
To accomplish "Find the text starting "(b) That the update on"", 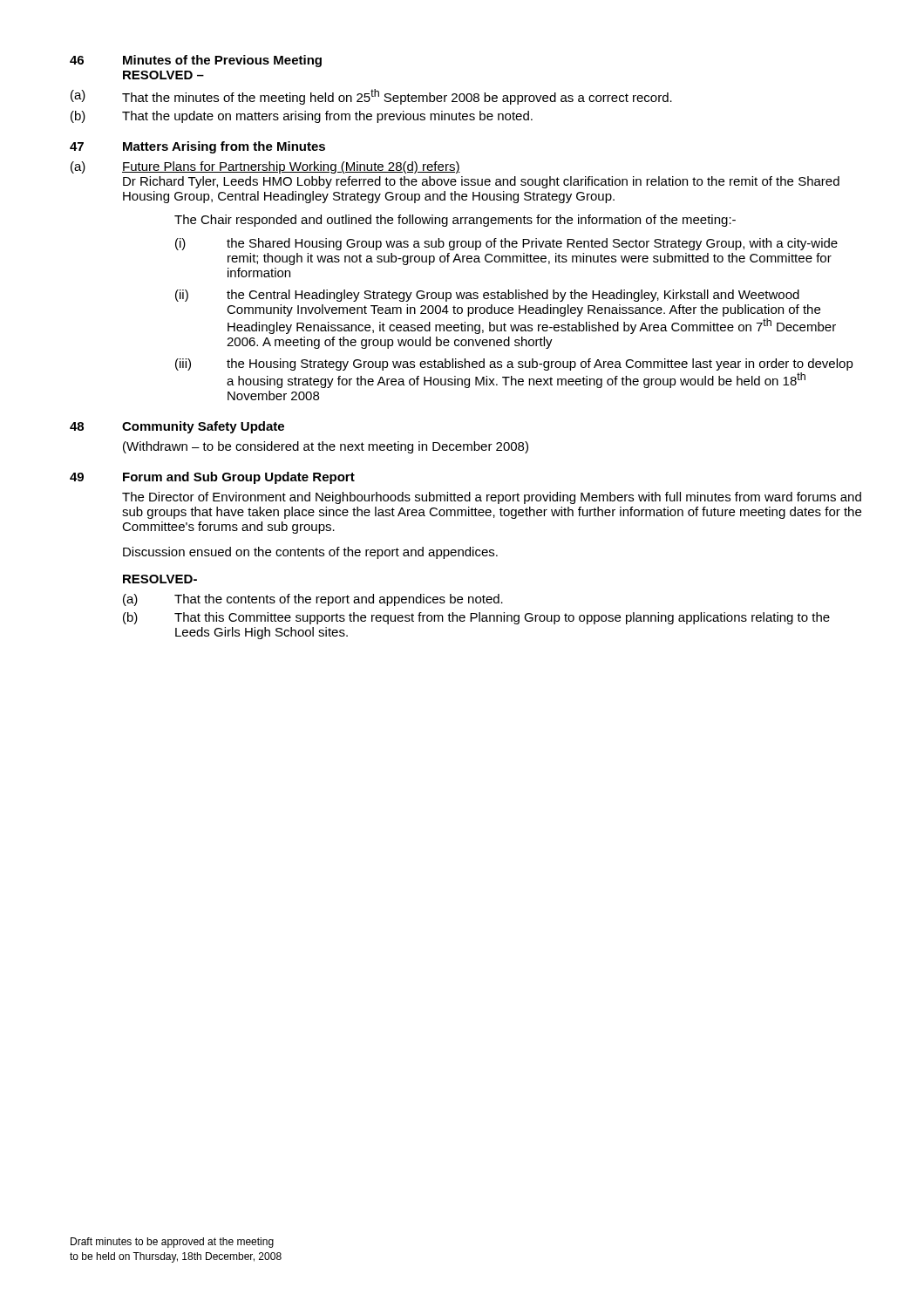I will tap(466, 116).
